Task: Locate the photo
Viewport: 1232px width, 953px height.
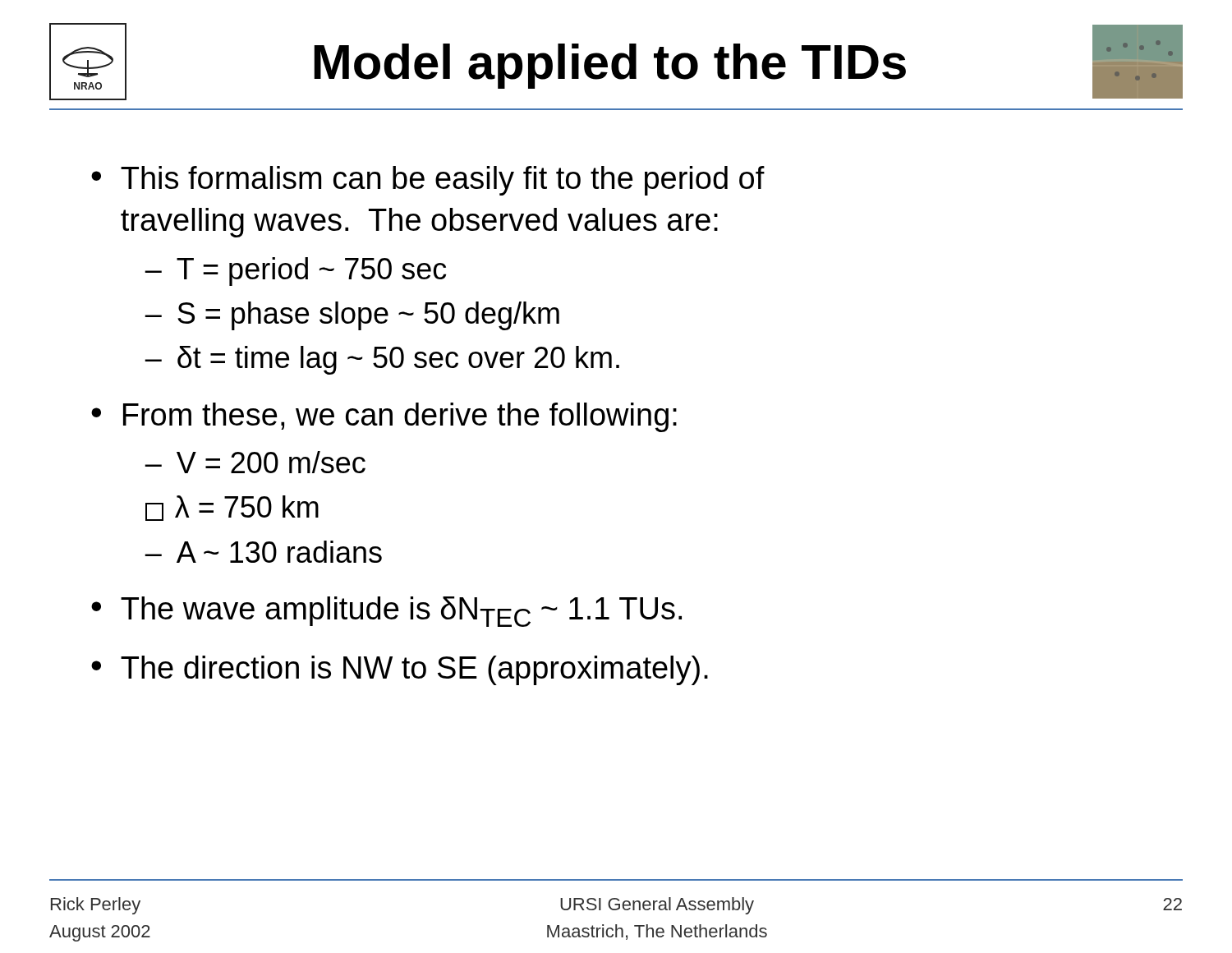Action: tap(1138, 62)
